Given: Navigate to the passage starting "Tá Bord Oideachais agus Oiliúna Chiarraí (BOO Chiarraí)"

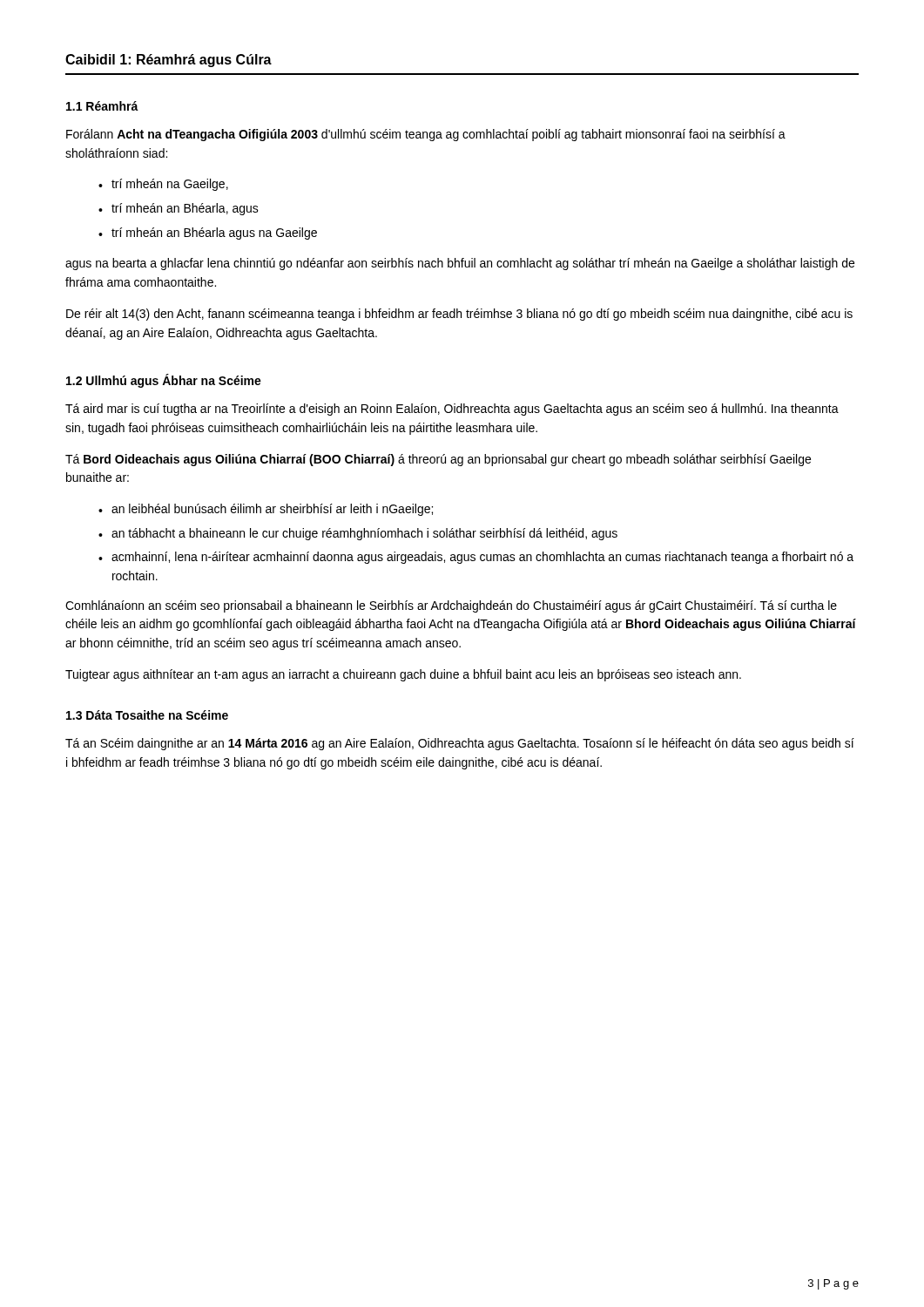Looking at the screenshot, I should 438,468.
